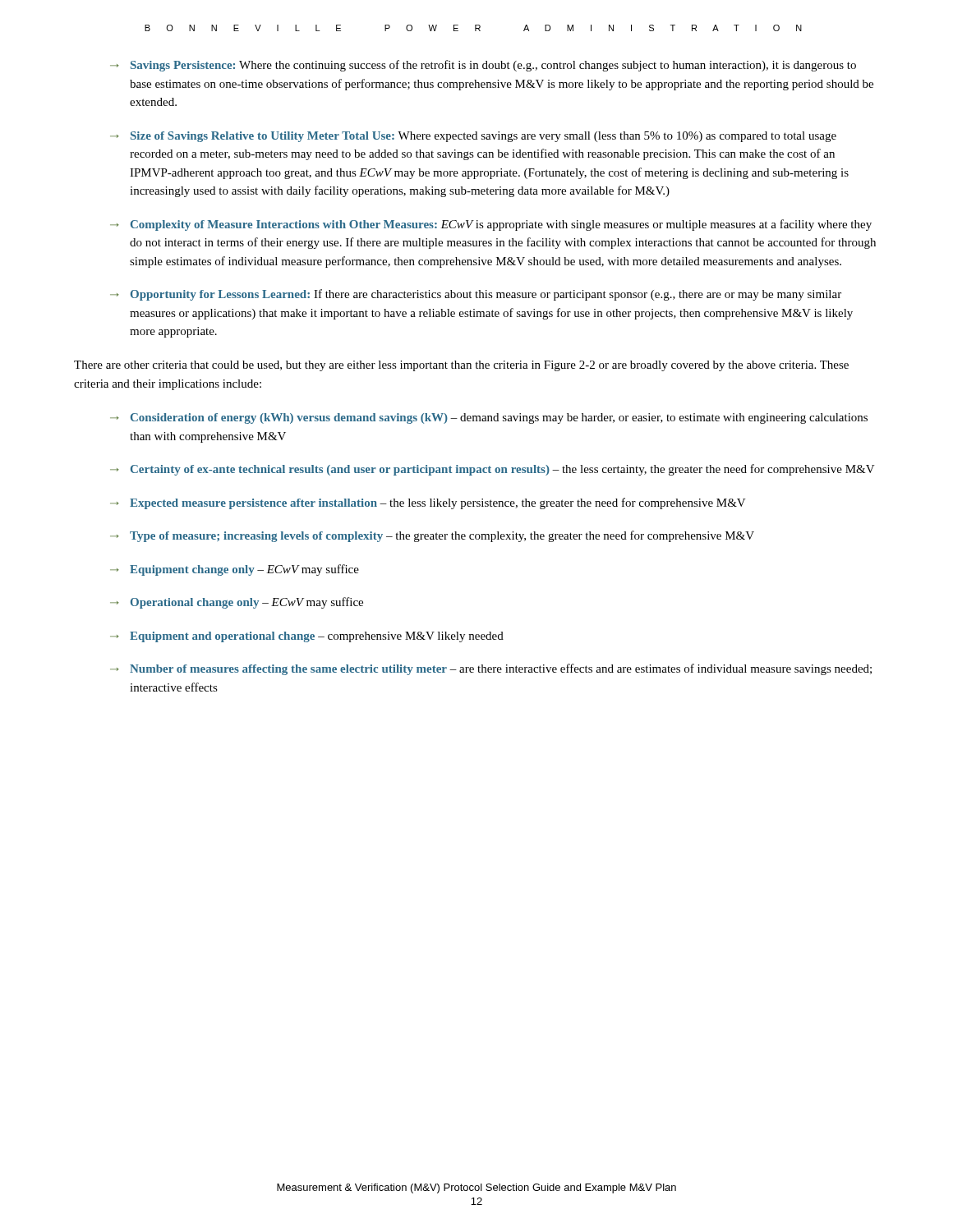Find the block on this page that starts "→ Type of measure; increasing levels of"

[x=493, y=536]
